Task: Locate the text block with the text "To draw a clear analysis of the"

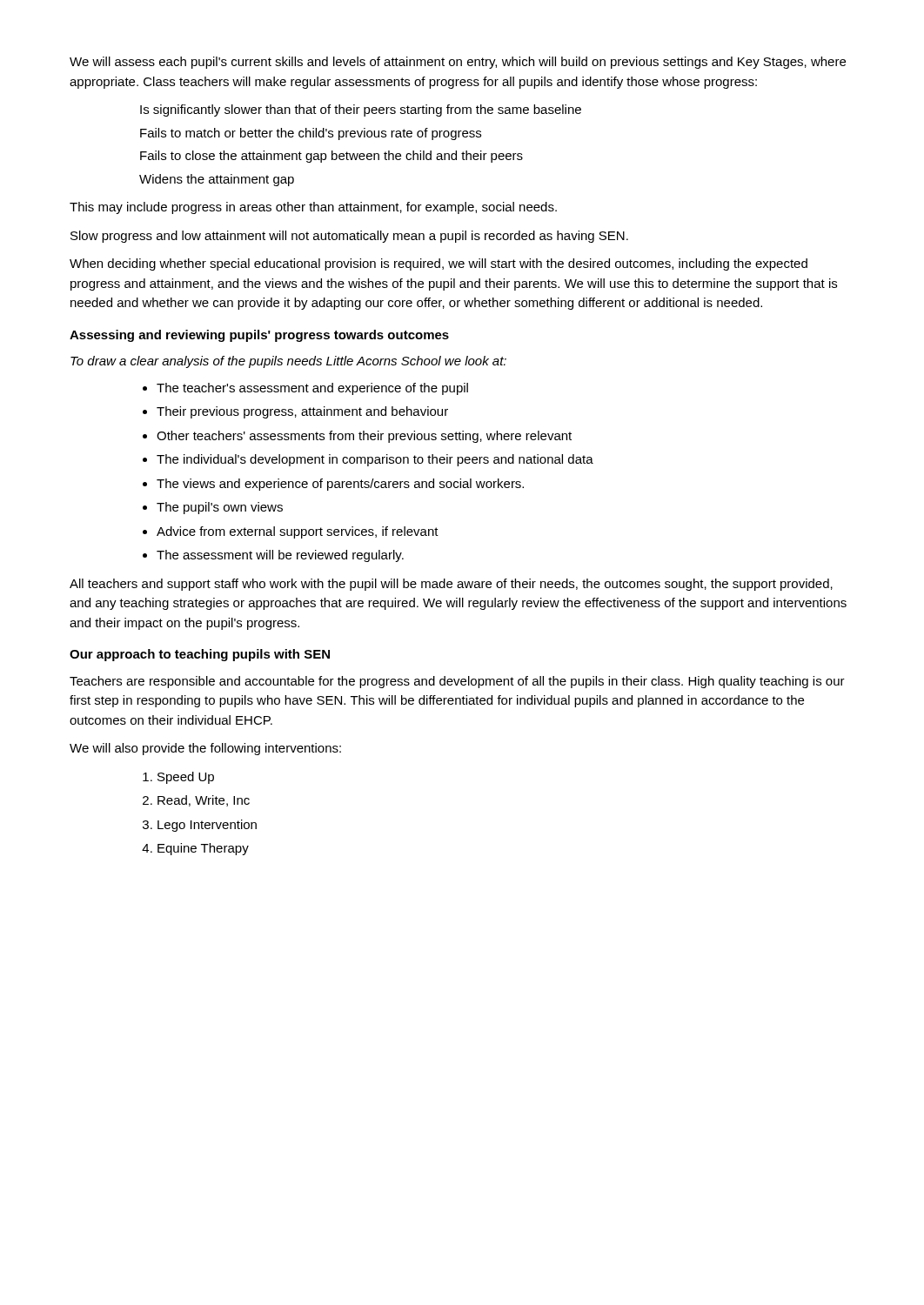Action: (462, 361)
